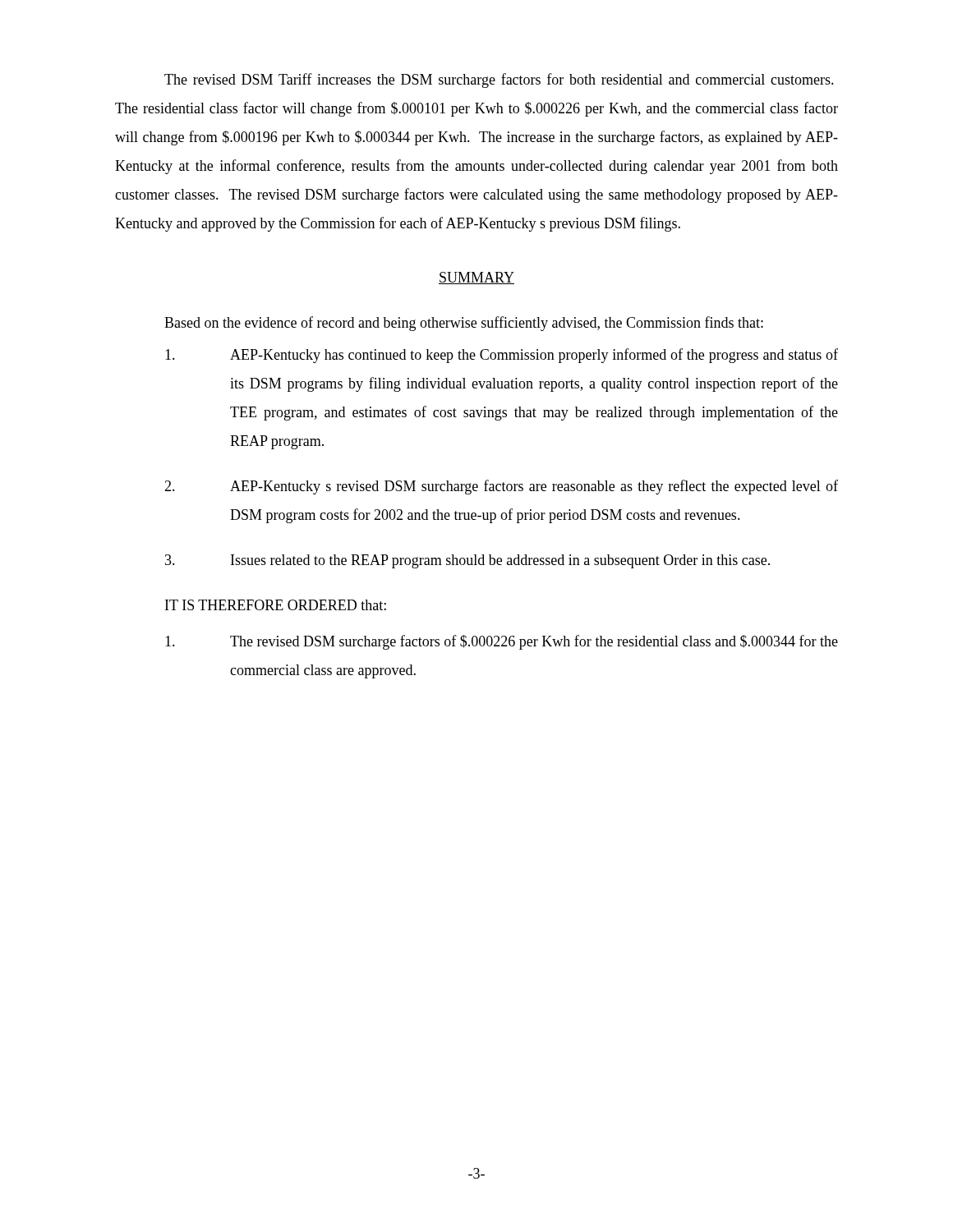The width and height of the screenshot is (953, 1232).
Task: Locate the list item that reads "AEP-Kentucky has continued"
Action: click(x=476, y=398)
